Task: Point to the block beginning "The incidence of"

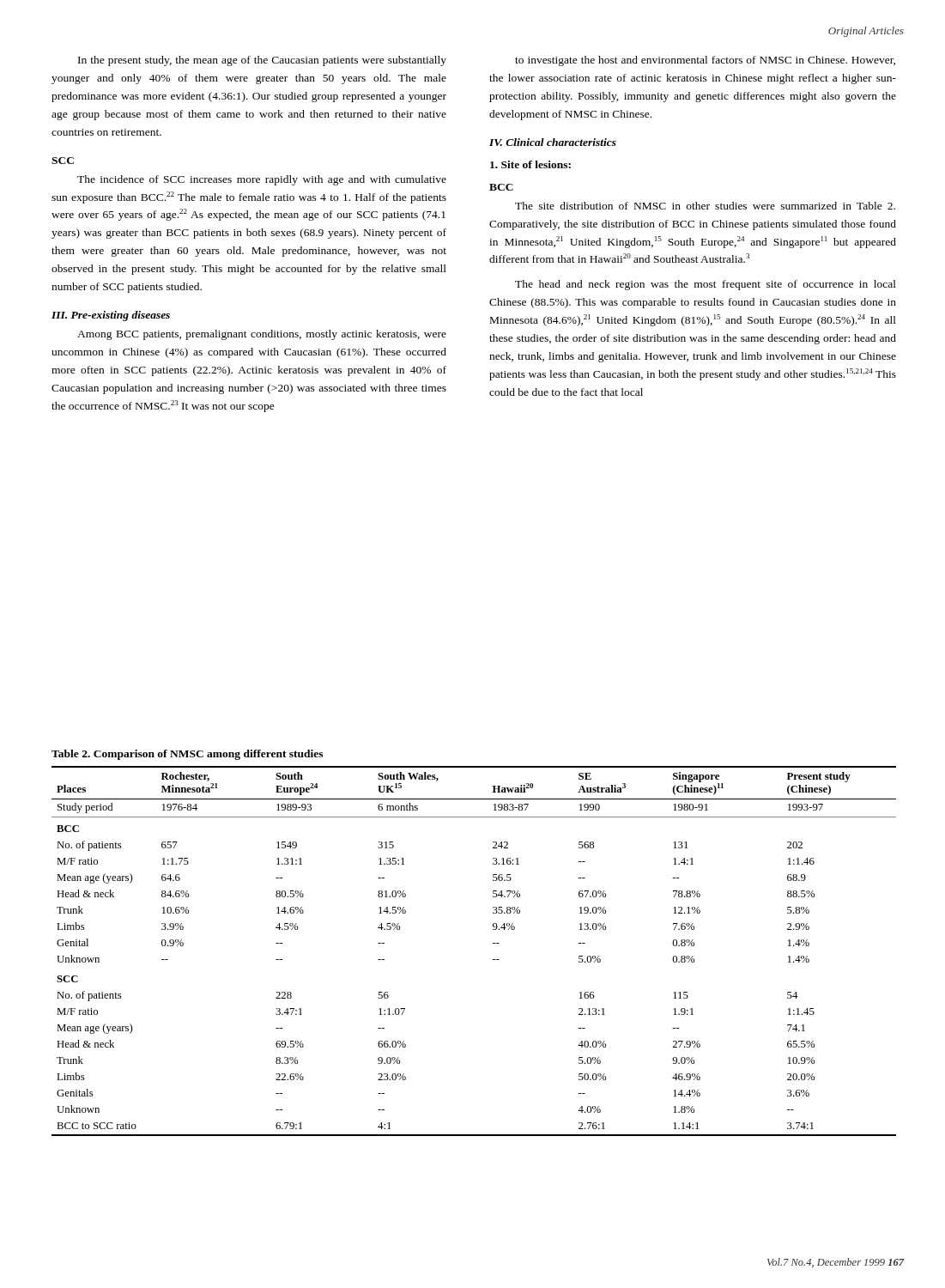Action: pyautogui.click(x=249, y=233)
